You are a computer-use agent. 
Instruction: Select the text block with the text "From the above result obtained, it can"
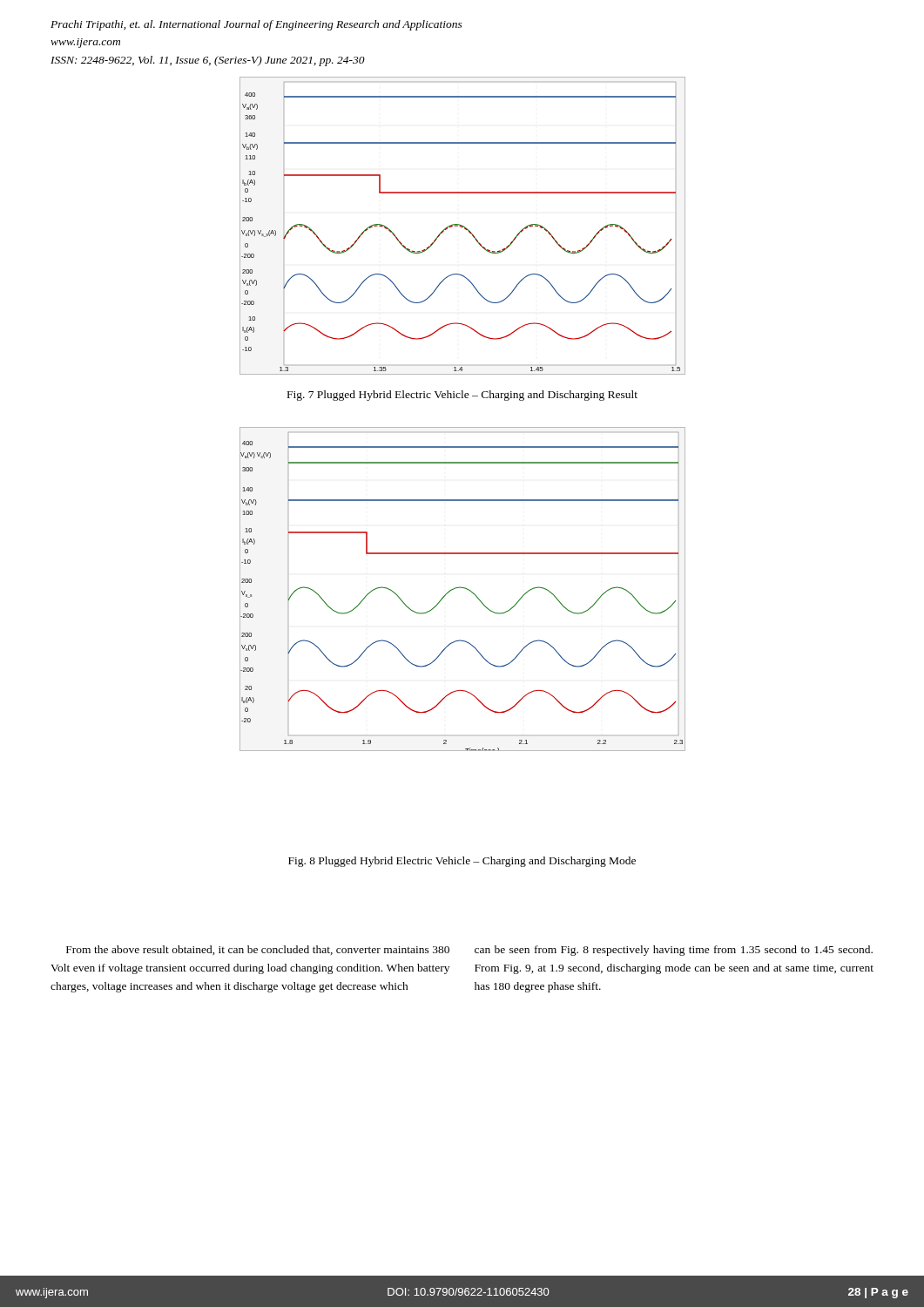(250, 968)
